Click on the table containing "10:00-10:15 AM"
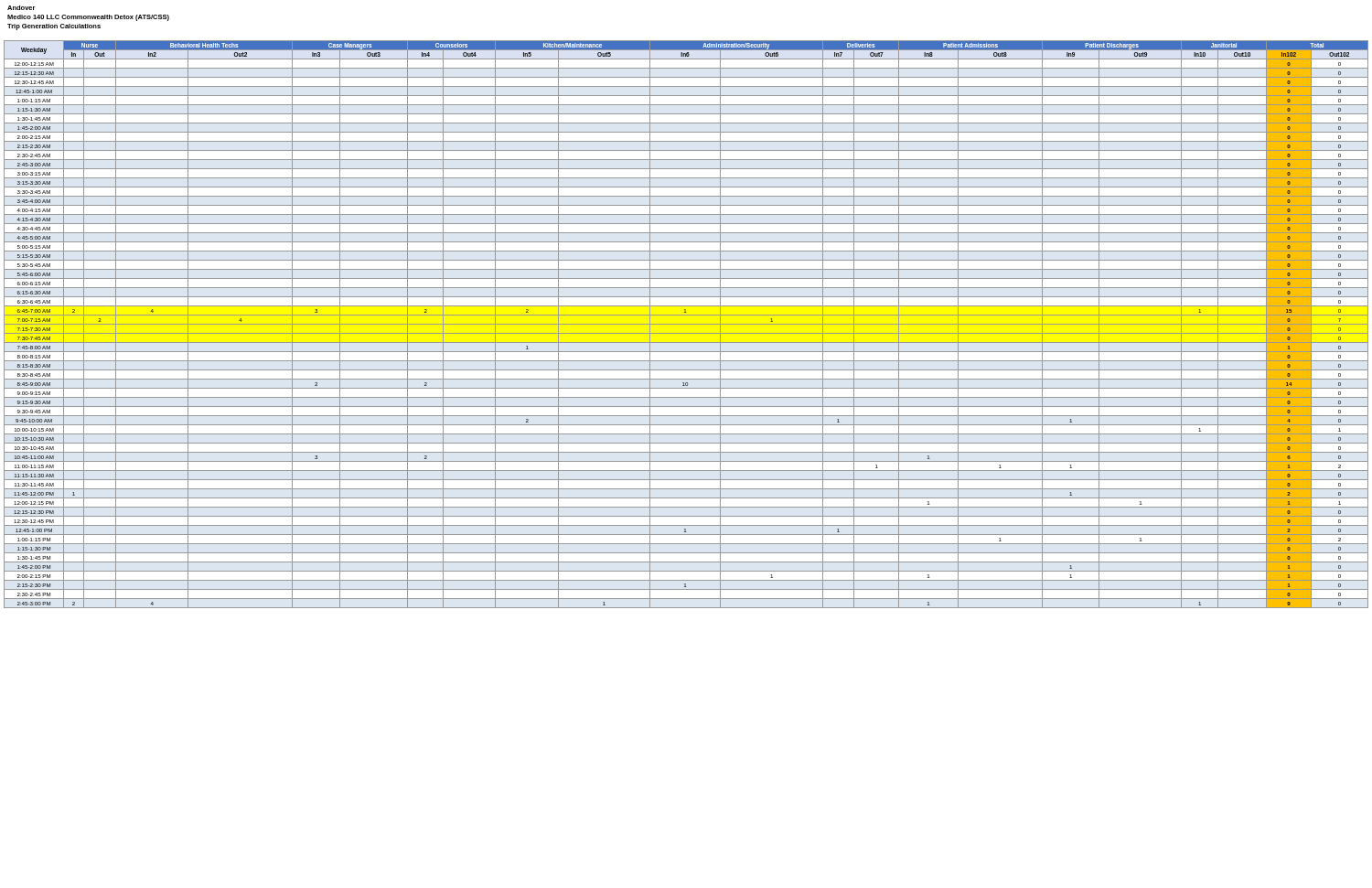Screen dimensions: 888x1372 click(686, 324)
